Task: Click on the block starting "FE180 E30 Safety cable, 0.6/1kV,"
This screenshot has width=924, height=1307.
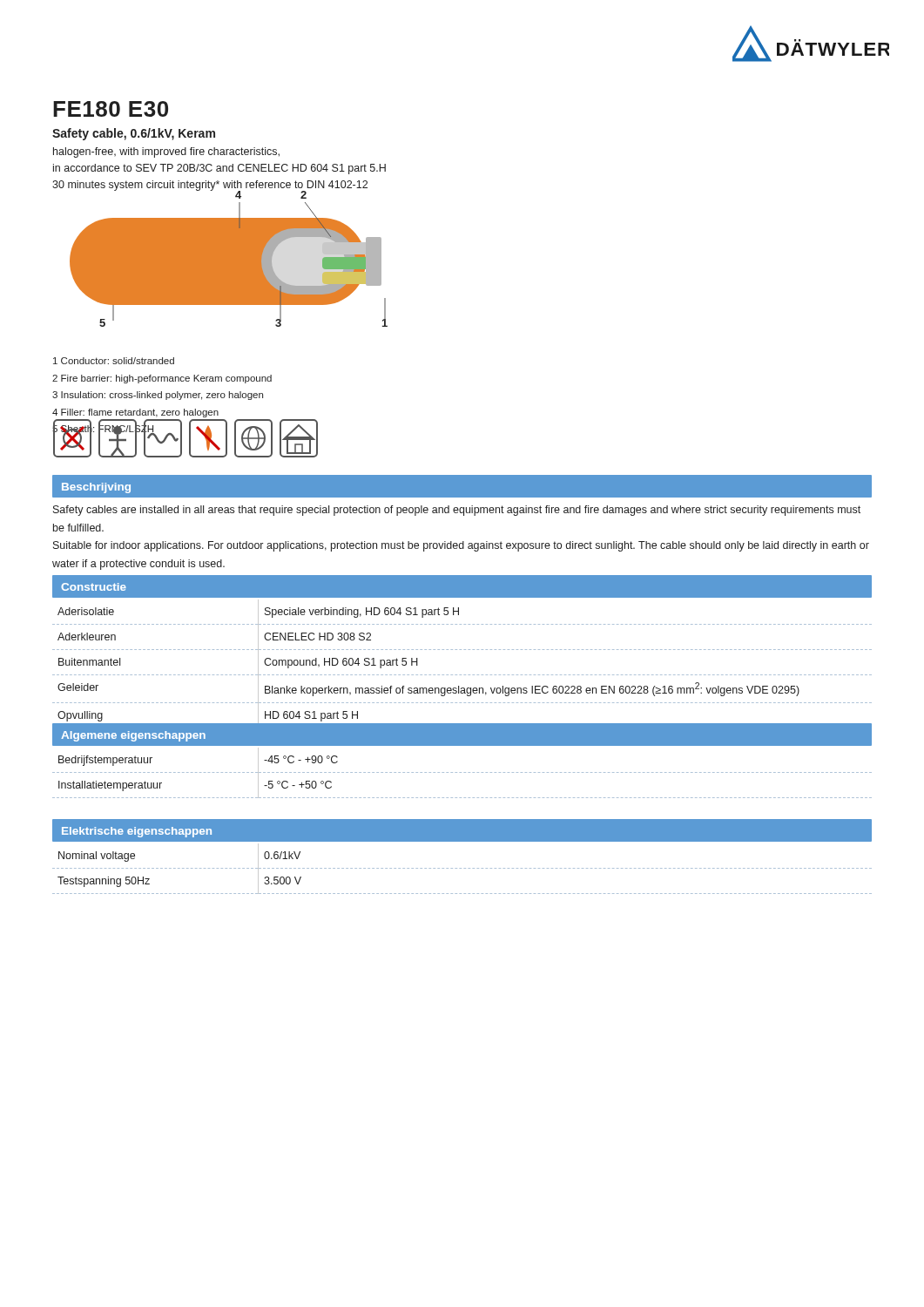Action: point(219,144)
